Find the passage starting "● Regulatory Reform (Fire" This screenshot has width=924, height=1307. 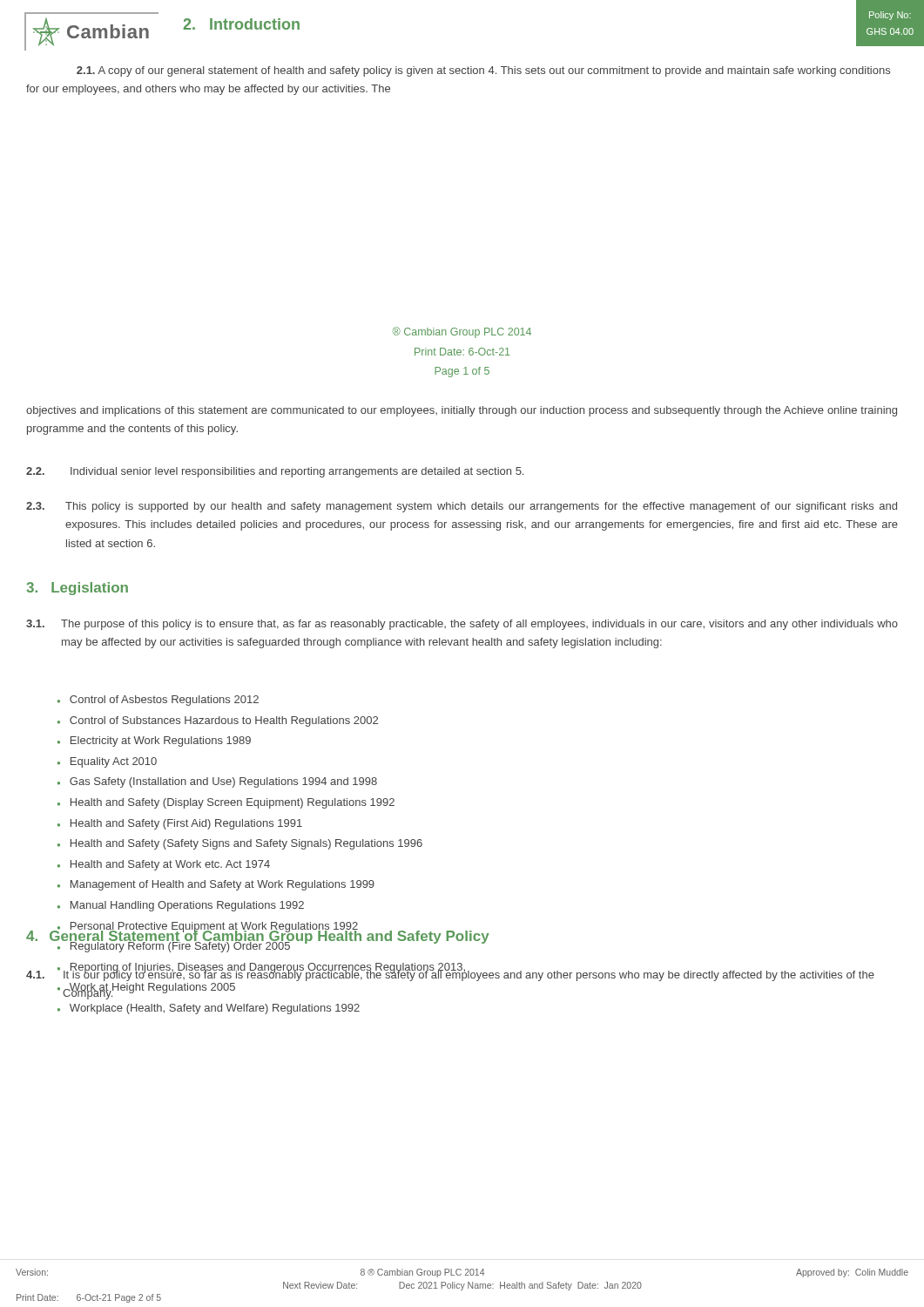(174, 948)
